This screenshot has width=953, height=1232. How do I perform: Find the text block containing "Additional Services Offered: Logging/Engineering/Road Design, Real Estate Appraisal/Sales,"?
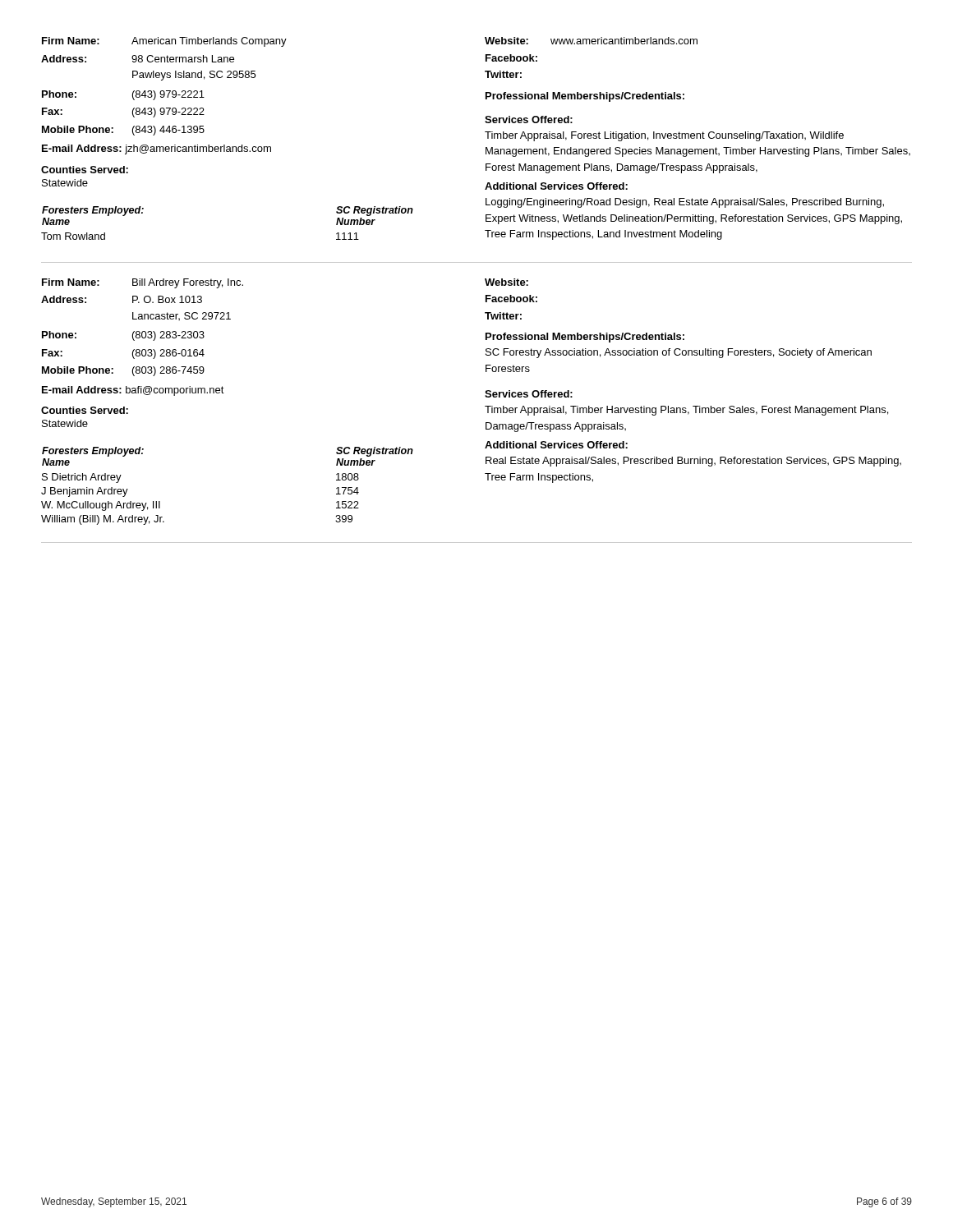click(x=698, y=211)
